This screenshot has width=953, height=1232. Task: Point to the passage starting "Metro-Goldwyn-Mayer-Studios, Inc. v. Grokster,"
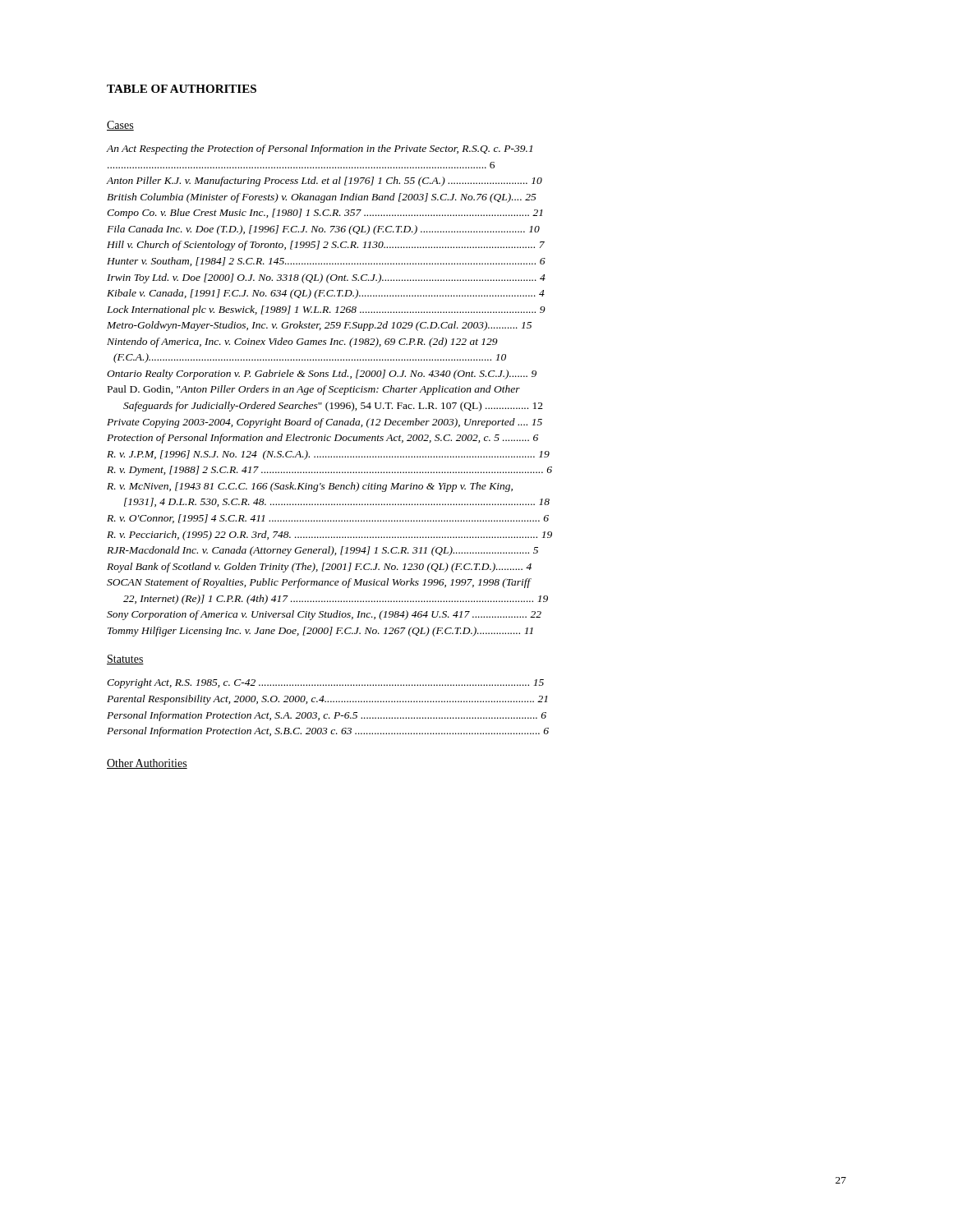[319, 325]
